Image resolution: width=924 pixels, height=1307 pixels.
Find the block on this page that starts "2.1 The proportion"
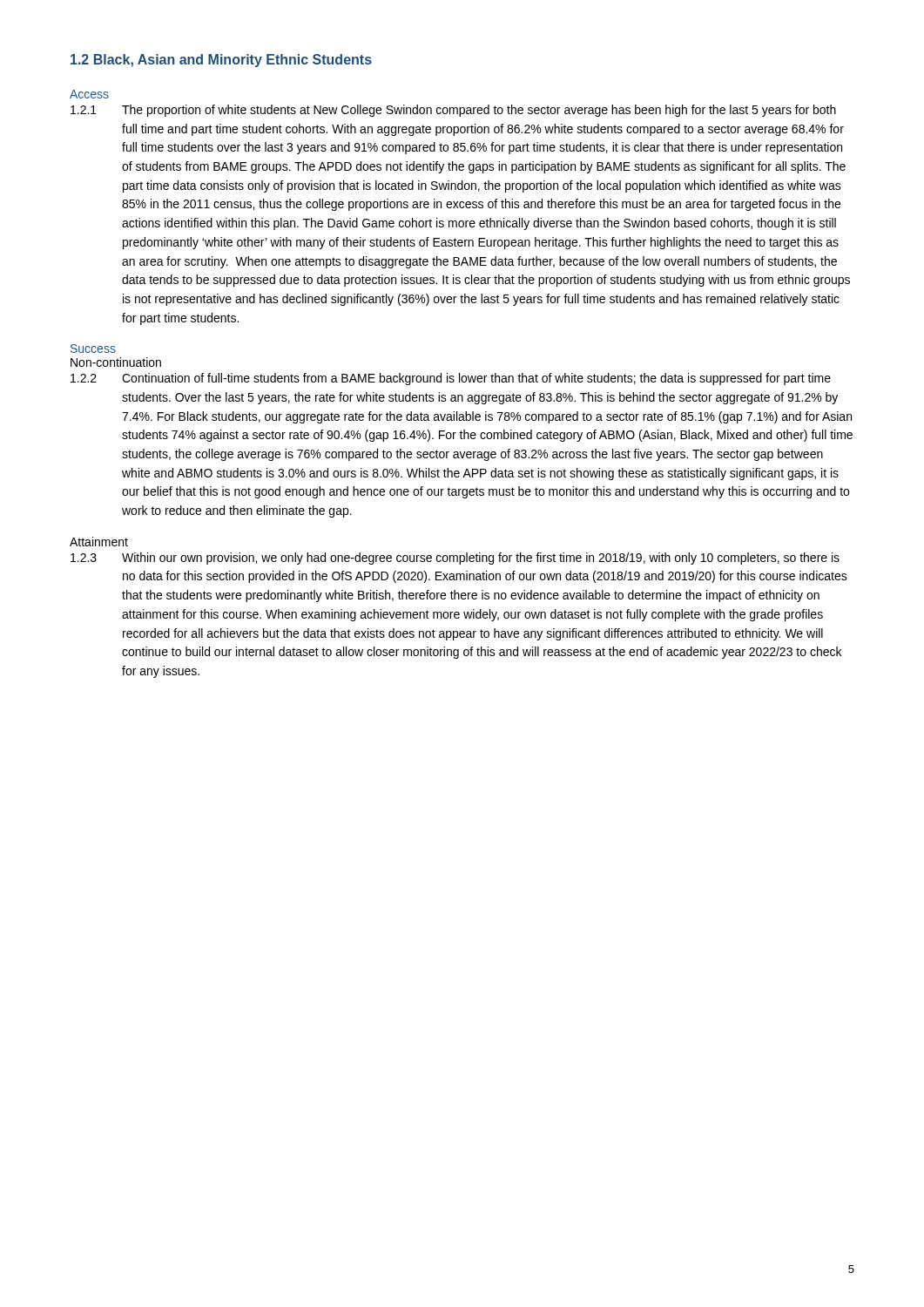click(x=462, y=214)
